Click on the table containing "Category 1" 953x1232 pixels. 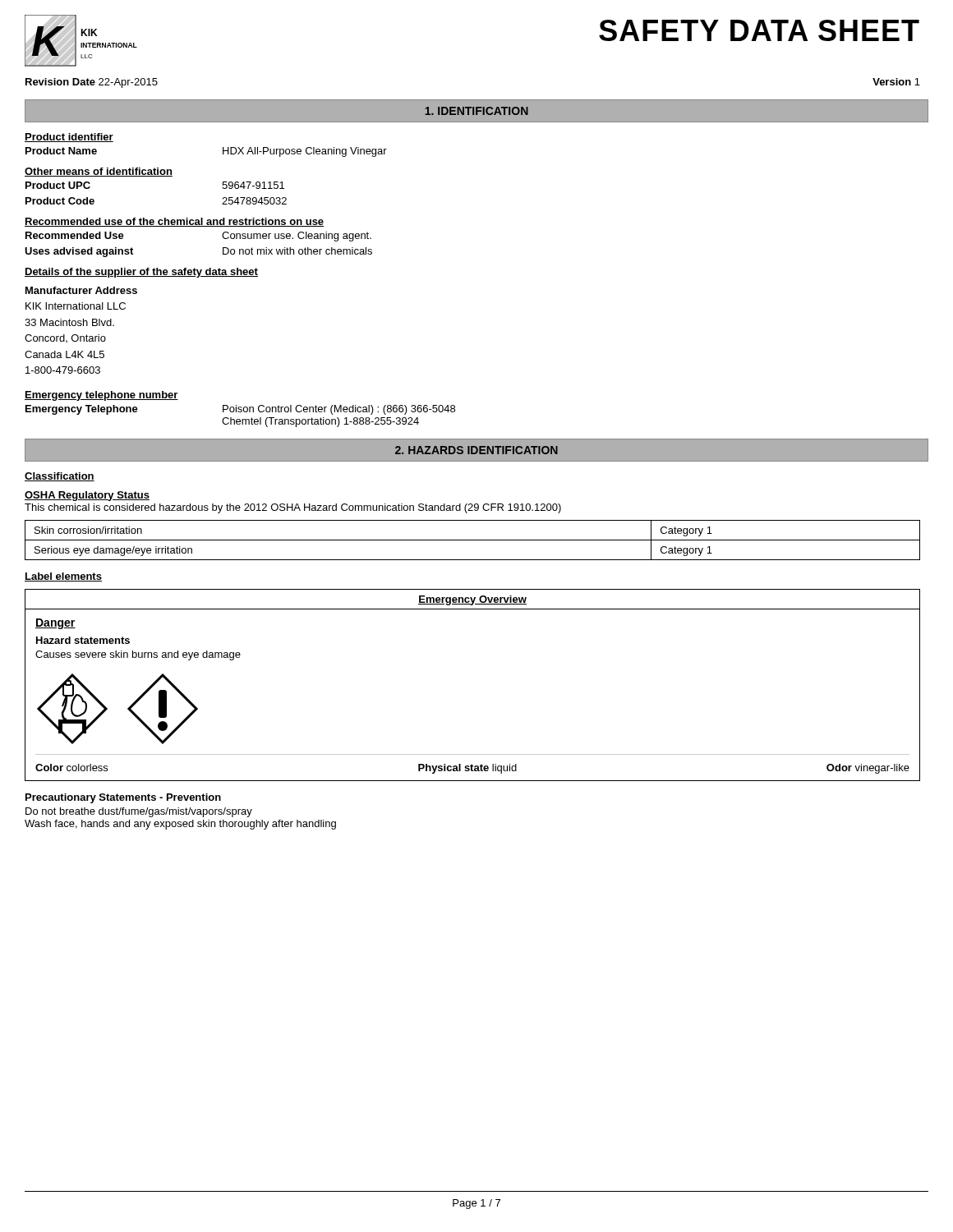(x=472, y=540)
